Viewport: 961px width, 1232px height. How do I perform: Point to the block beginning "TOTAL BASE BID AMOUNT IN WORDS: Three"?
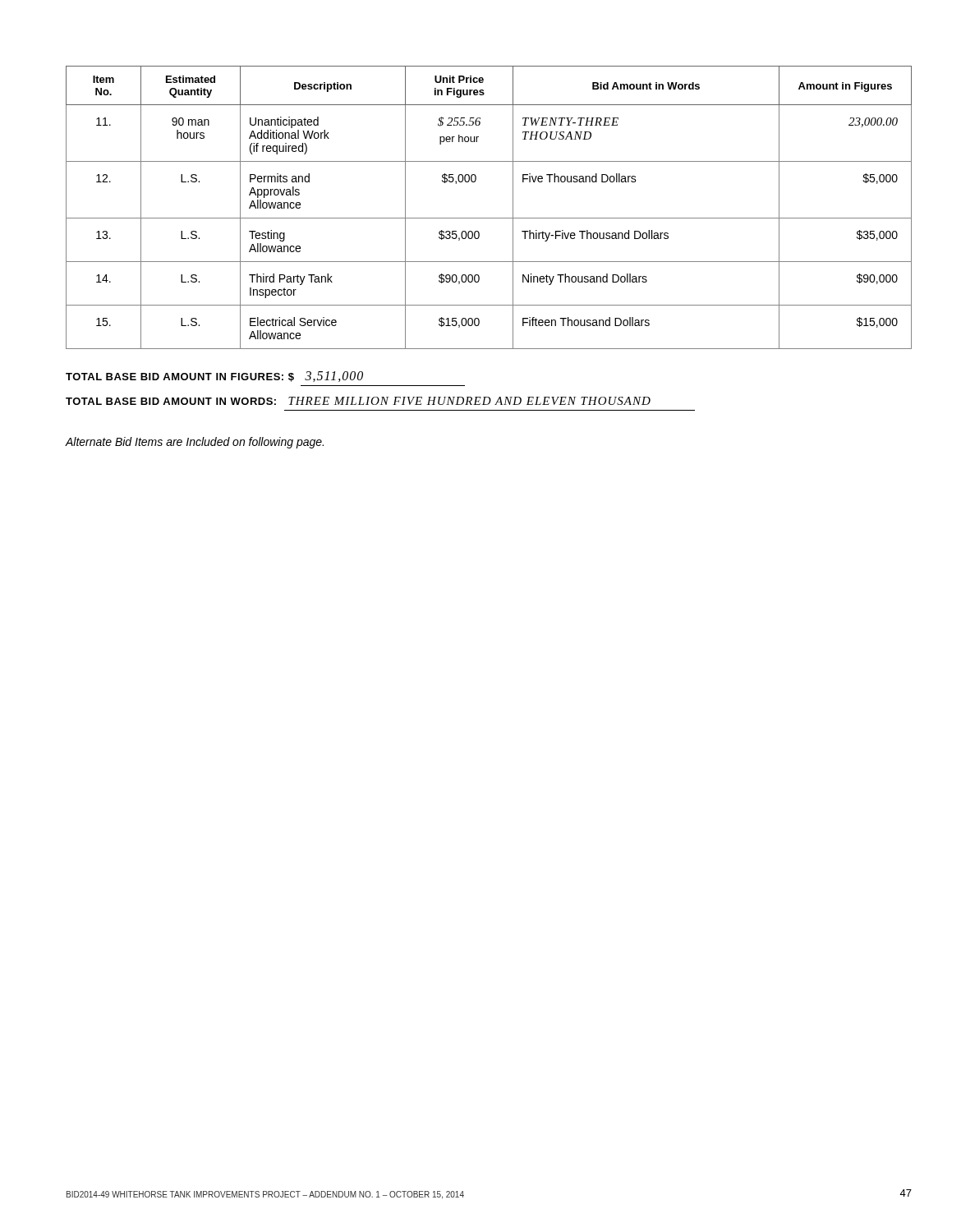380,402
